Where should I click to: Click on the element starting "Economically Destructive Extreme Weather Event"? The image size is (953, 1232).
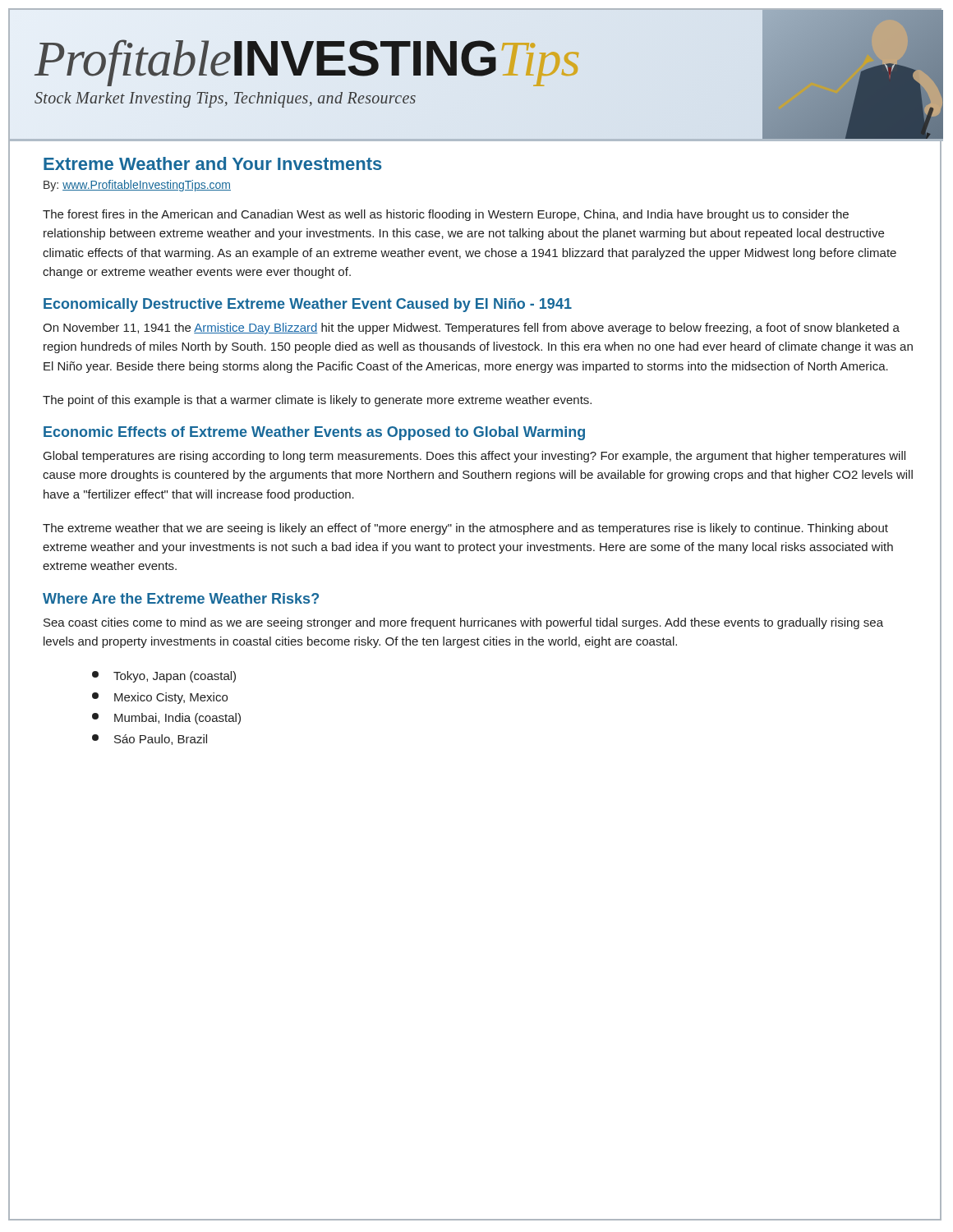click(x=307, y=304)
